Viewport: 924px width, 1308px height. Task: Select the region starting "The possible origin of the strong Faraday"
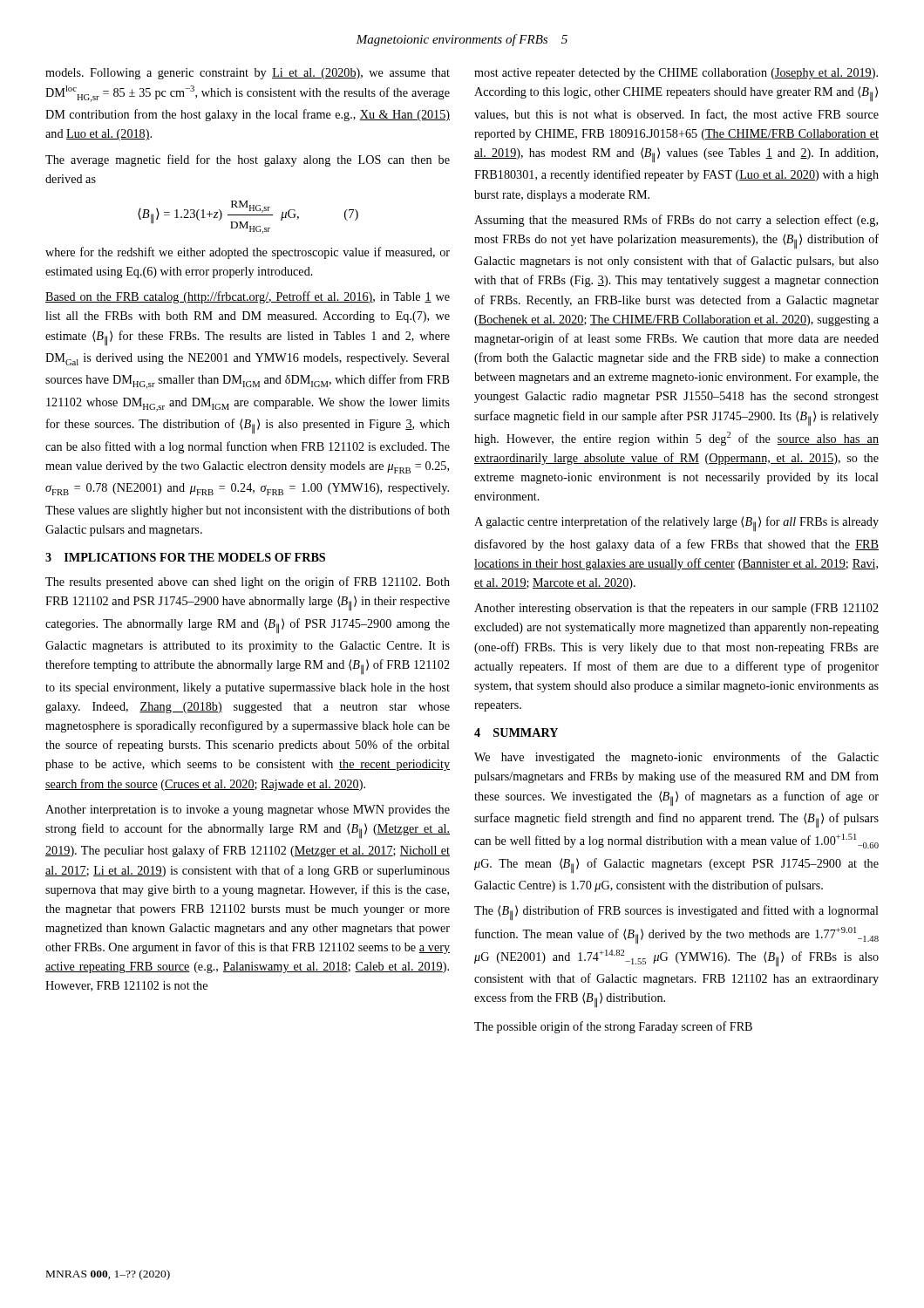pyautogui.click(x=676, y=1026)
